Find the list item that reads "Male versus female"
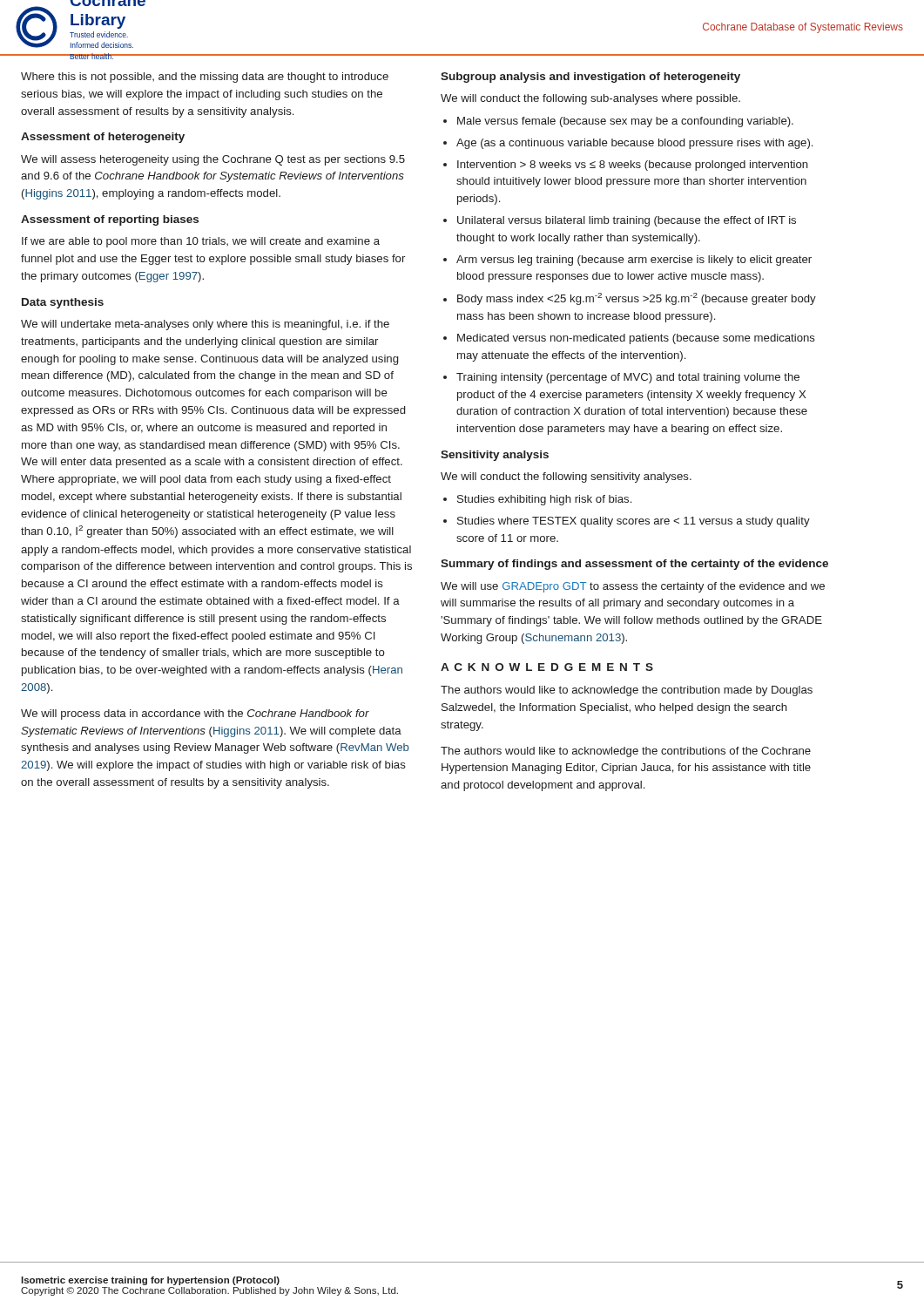The image size is (924, 1307). click(644, 121)
